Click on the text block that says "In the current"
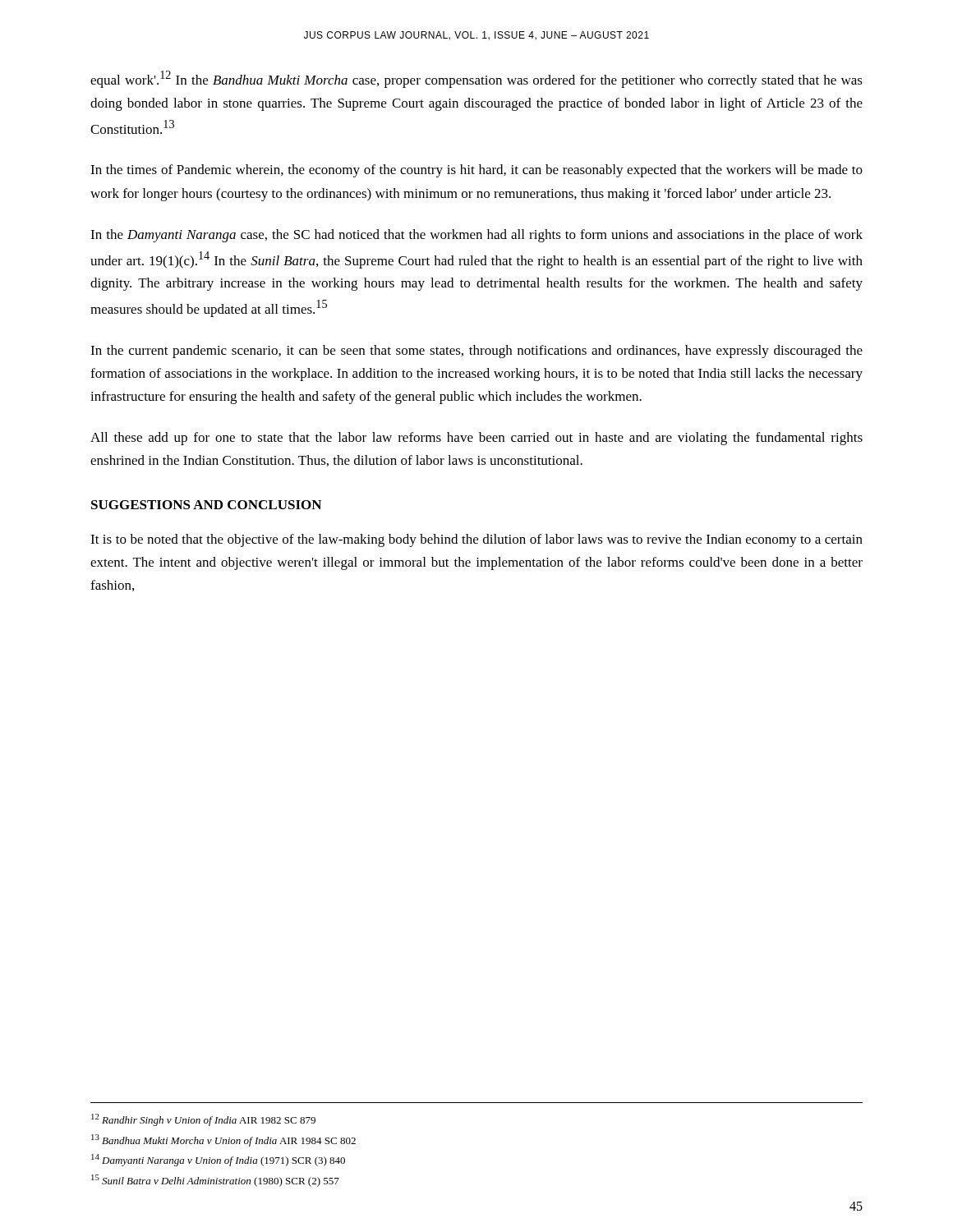The width and height of the screenshot is (953, 1232). (476, 373)
